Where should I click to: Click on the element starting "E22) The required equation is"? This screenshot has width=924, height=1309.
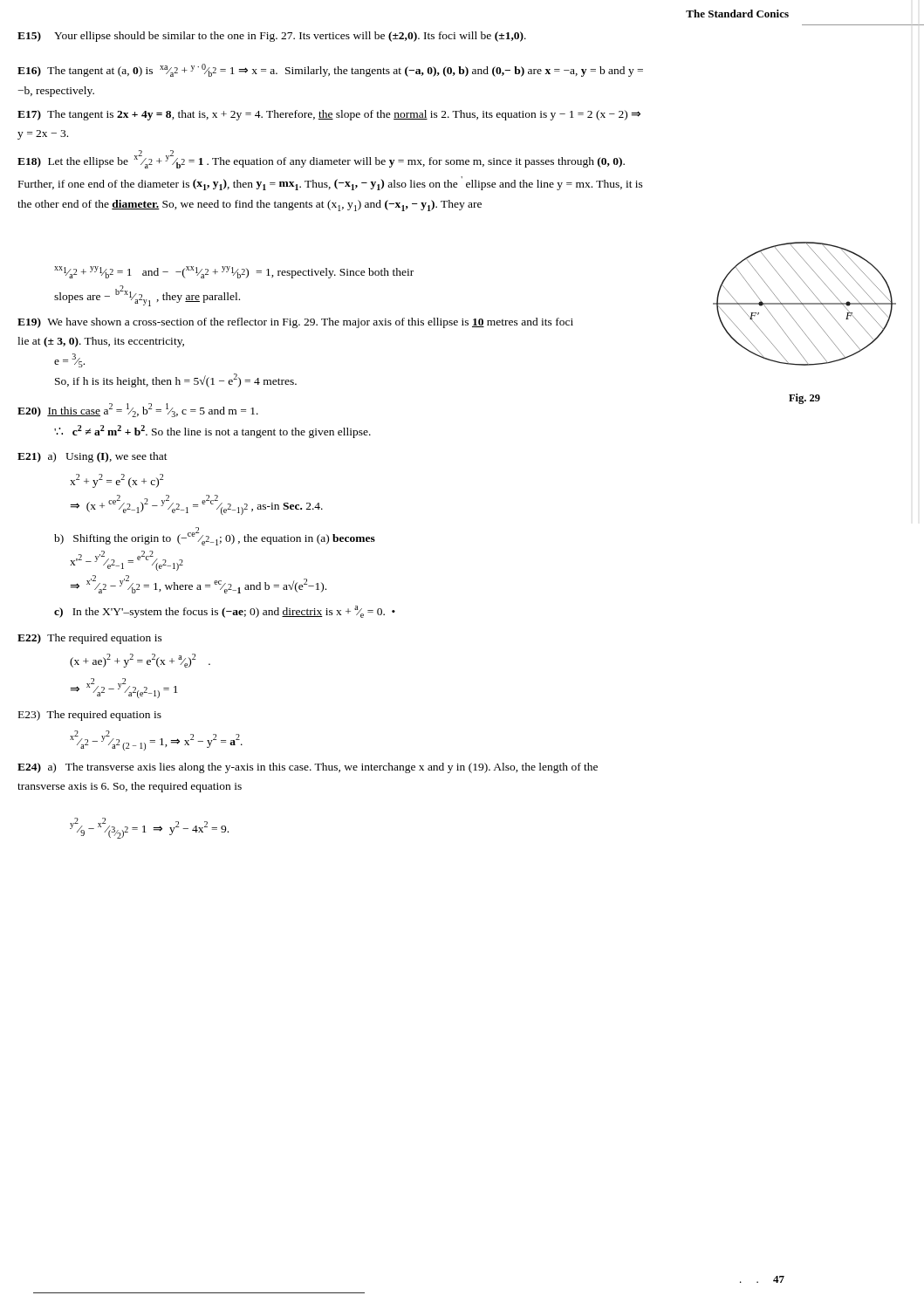(x=90, y=637)
